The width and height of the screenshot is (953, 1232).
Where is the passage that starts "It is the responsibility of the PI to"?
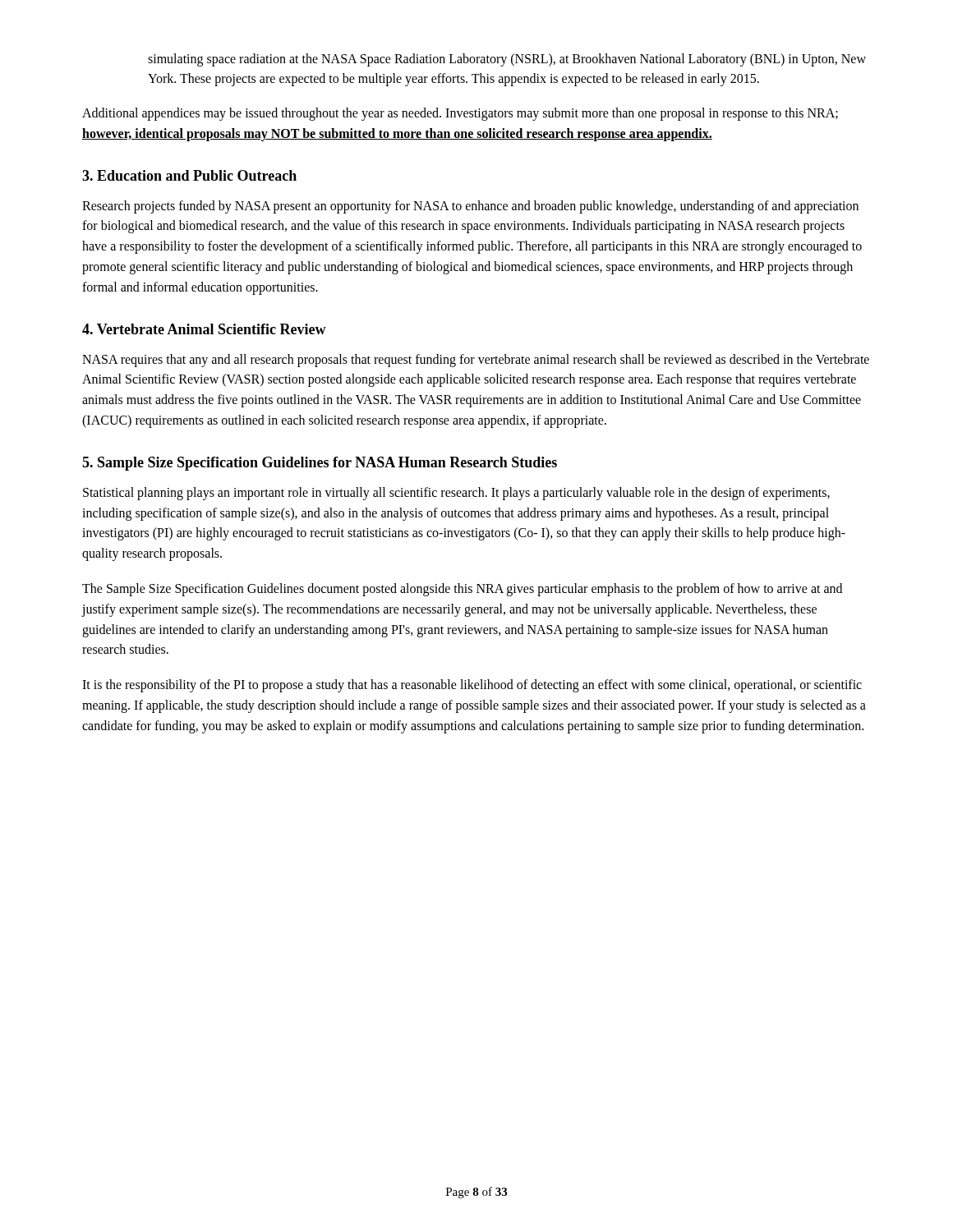click(x=474, y=705)
